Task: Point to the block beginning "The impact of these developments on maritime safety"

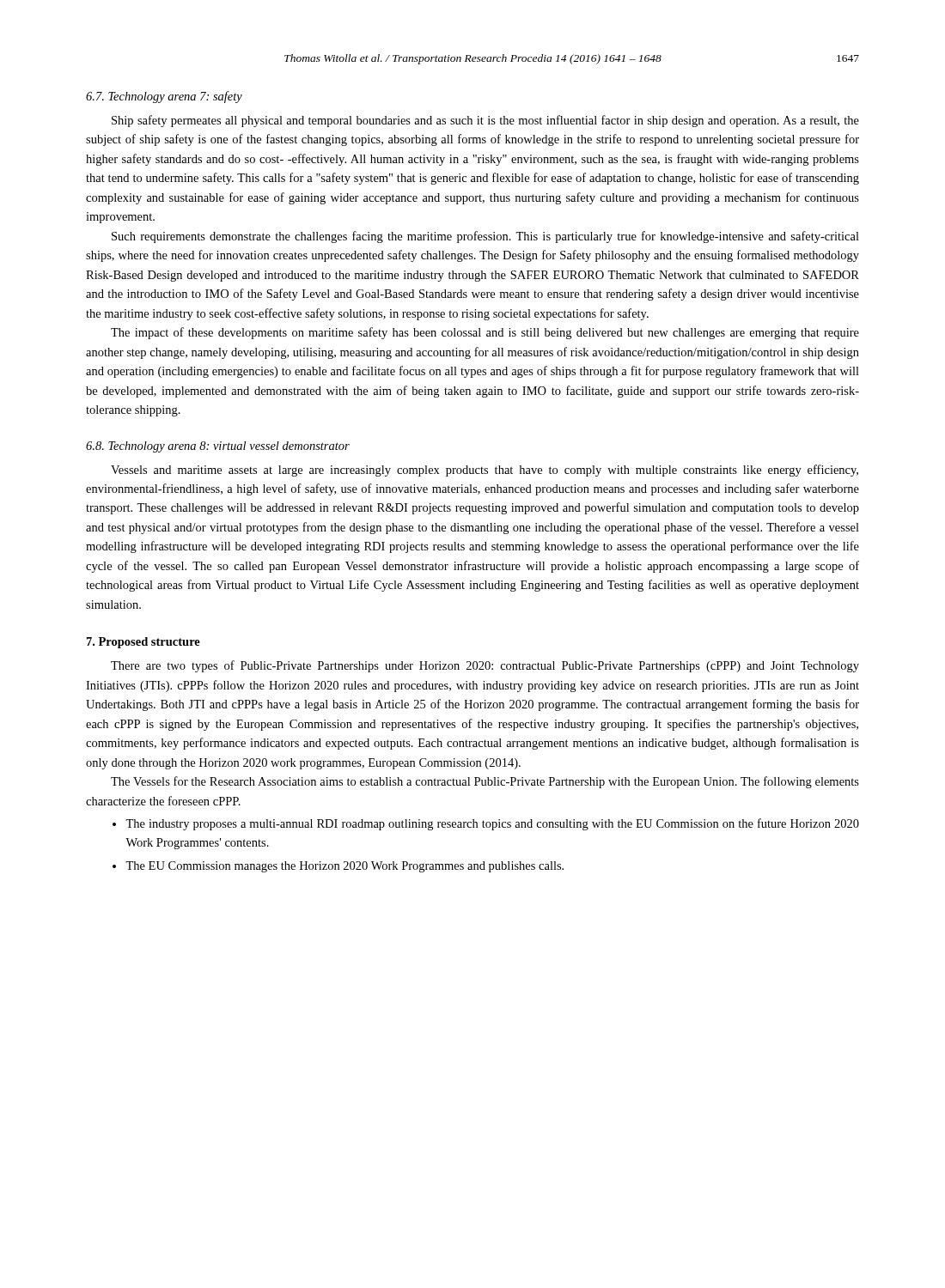Action: point(472,371)
